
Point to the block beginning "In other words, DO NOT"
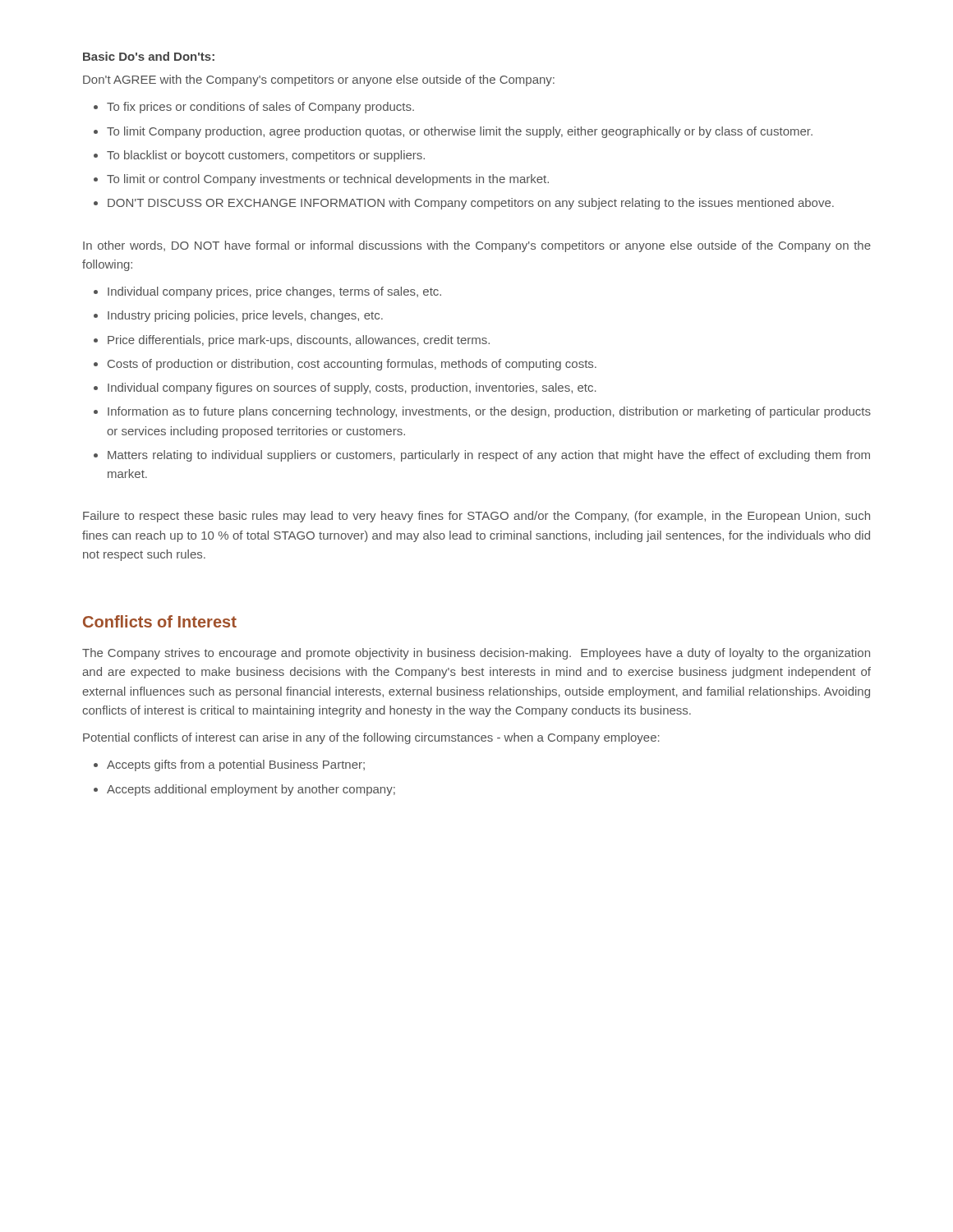click(x=476, y=254)
